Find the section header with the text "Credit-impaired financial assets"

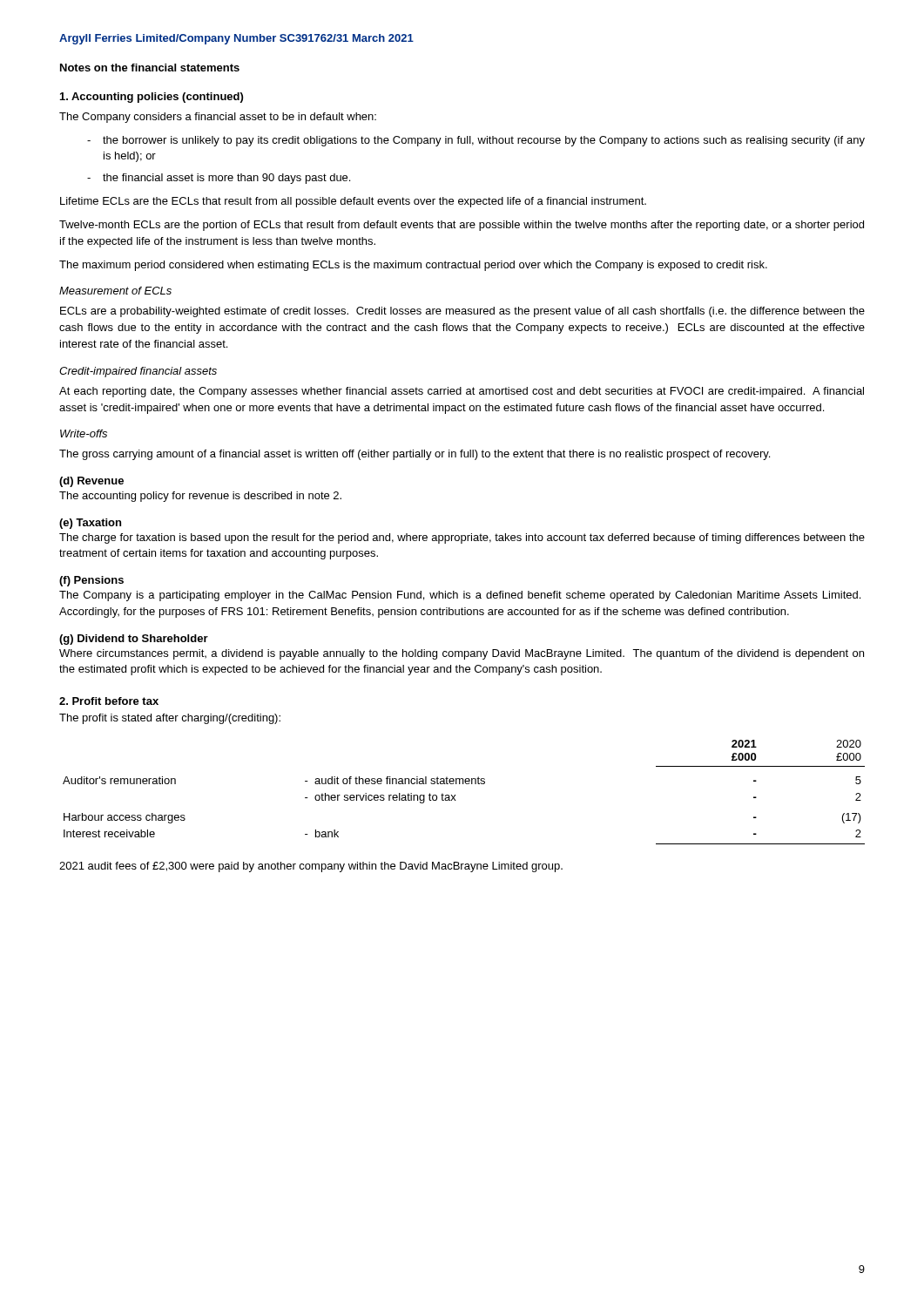(138, 372)
